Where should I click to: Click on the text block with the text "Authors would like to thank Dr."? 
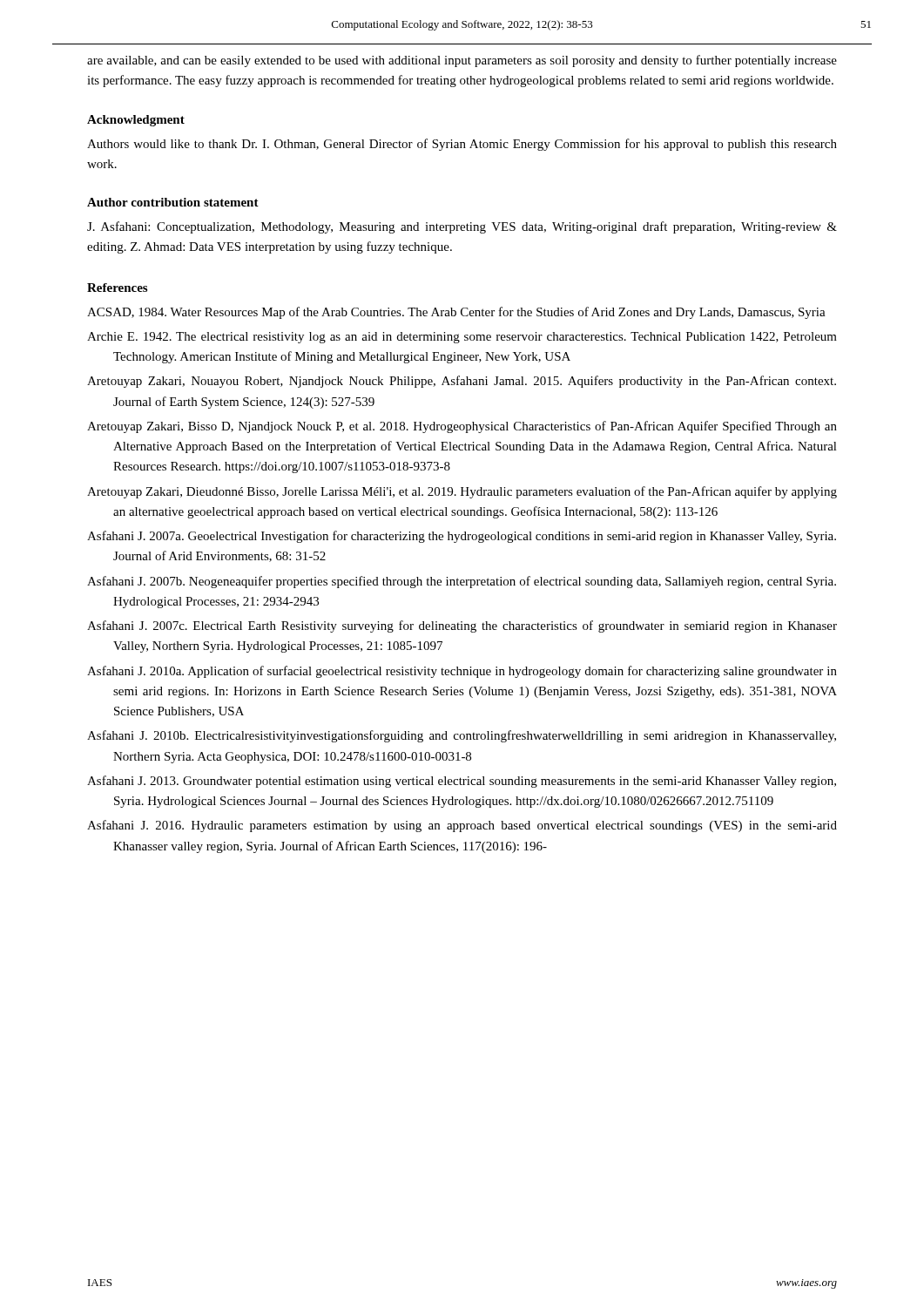pyautogui.click(x=462, y=153)
